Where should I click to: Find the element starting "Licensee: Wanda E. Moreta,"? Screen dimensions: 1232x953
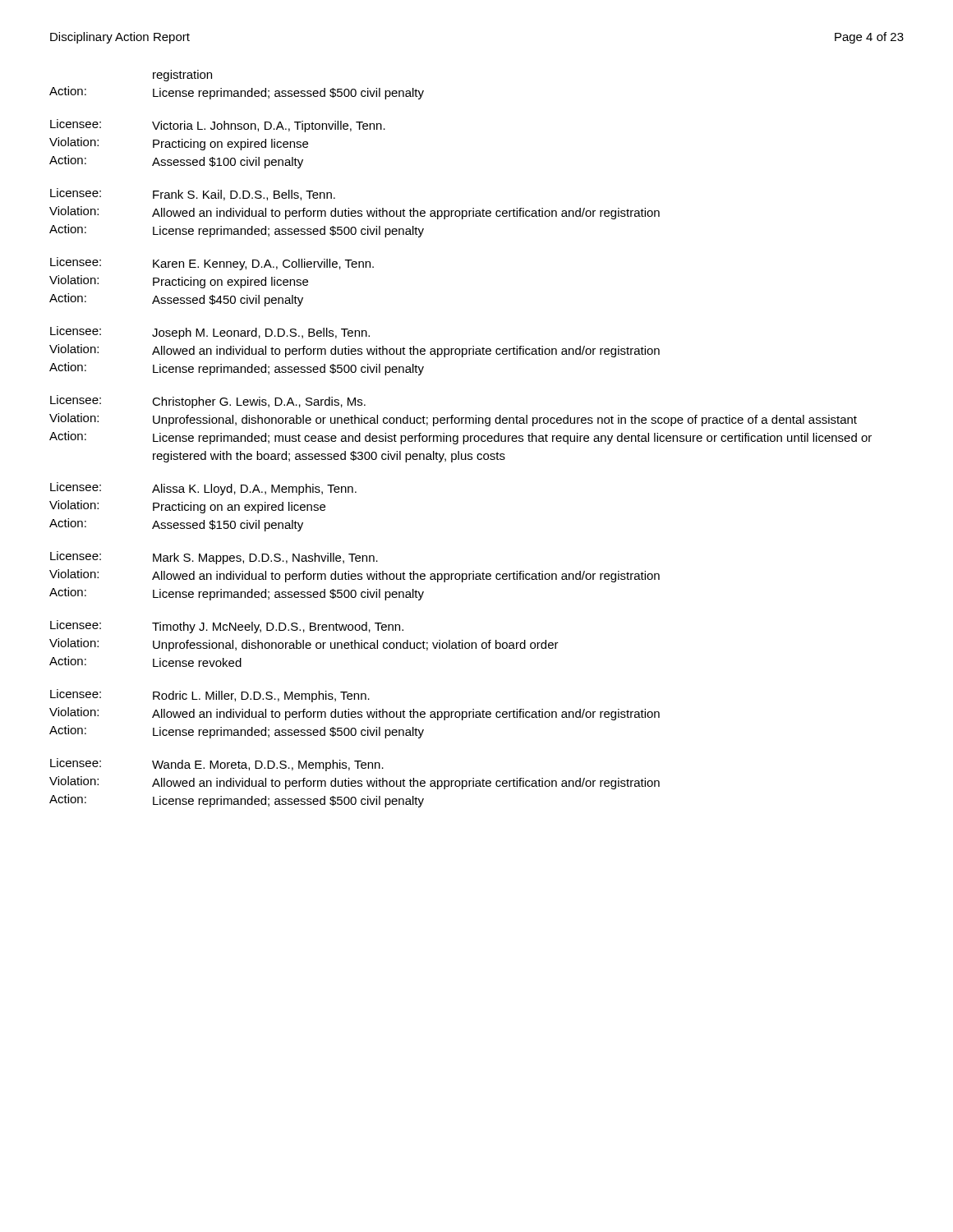[476, 782]
